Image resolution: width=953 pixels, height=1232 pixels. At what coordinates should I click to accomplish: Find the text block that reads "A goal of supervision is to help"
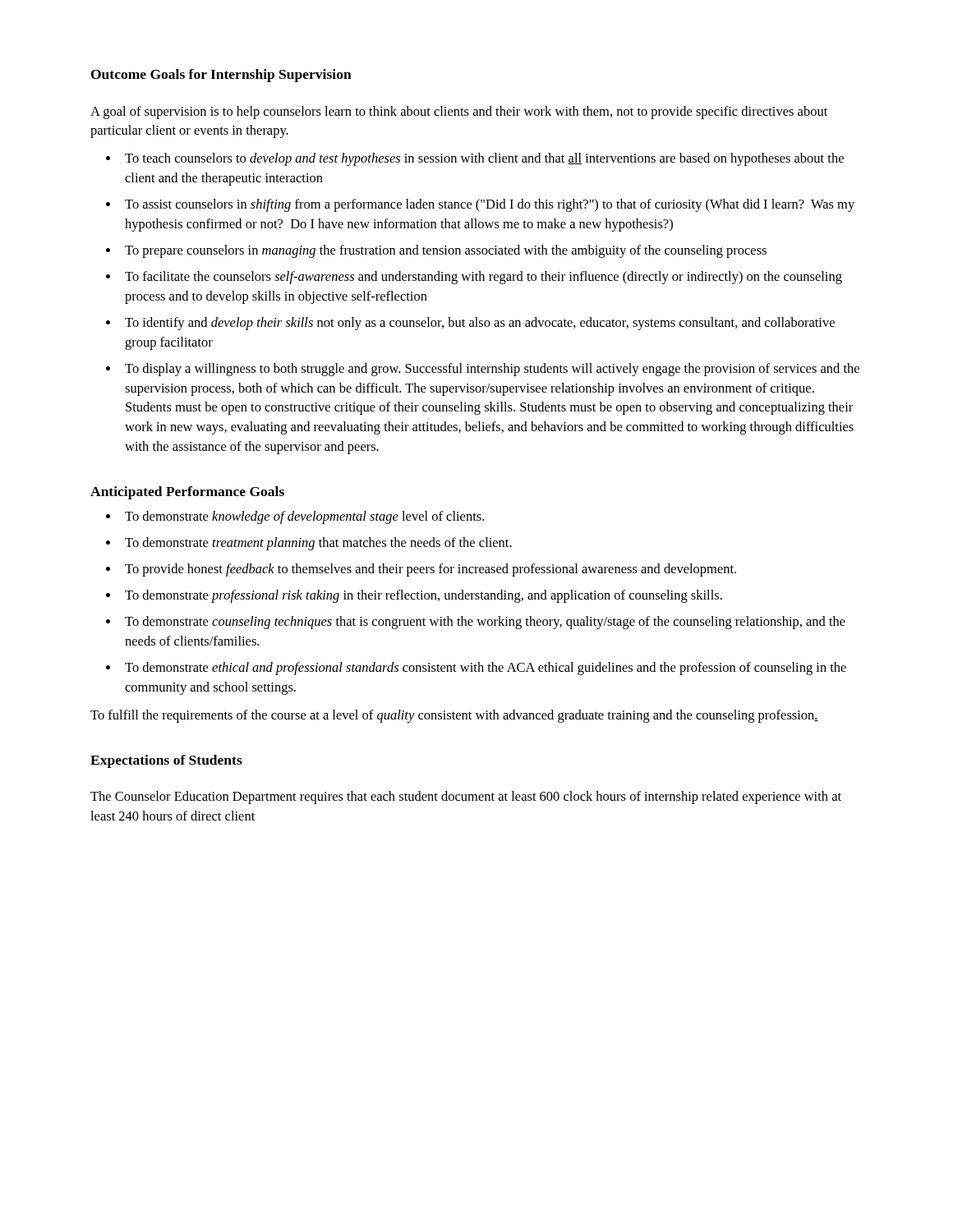pyautogui.click(x=476, y=121)
